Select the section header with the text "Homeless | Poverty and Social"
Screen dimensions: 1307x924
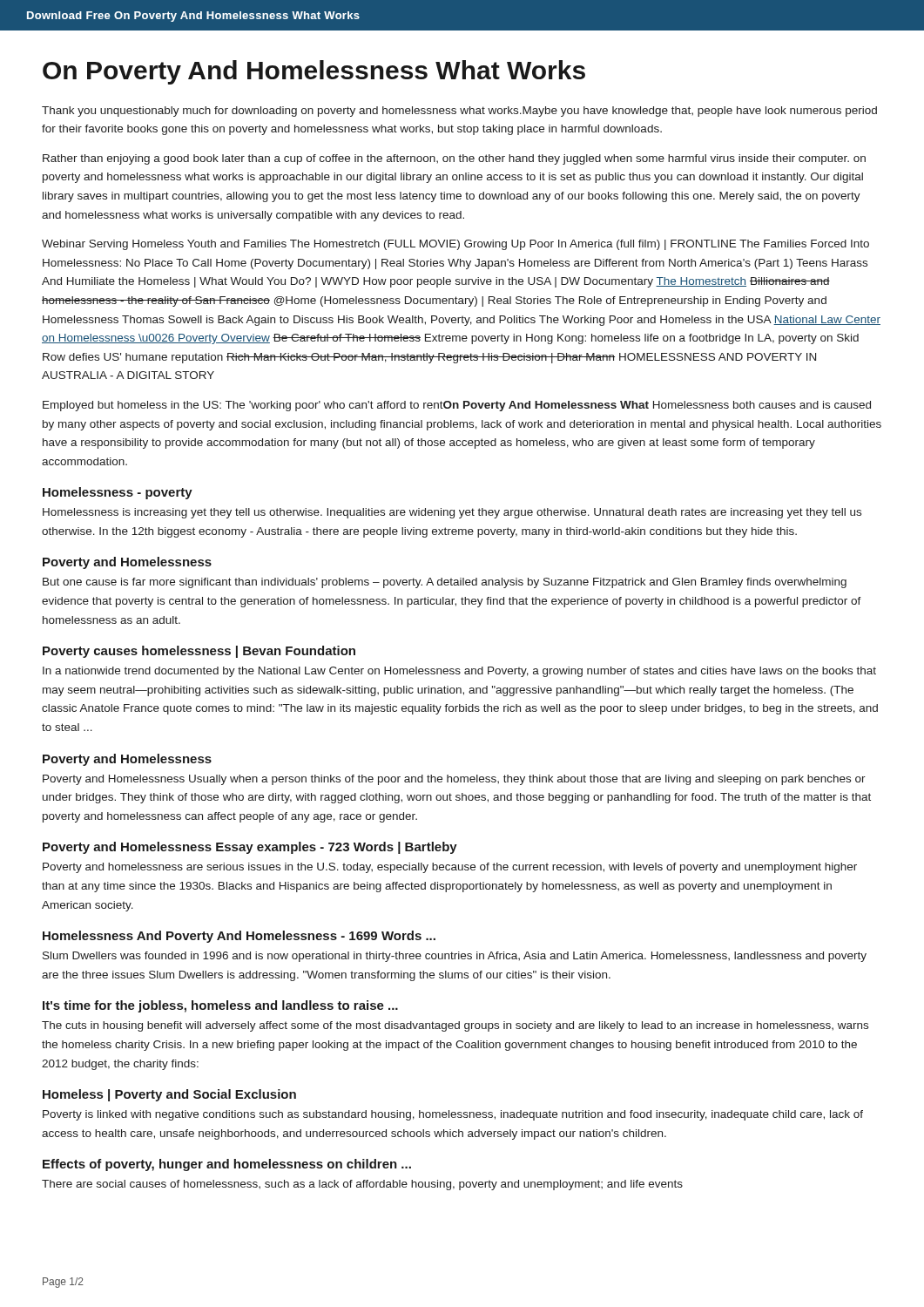coord(169,1094)
